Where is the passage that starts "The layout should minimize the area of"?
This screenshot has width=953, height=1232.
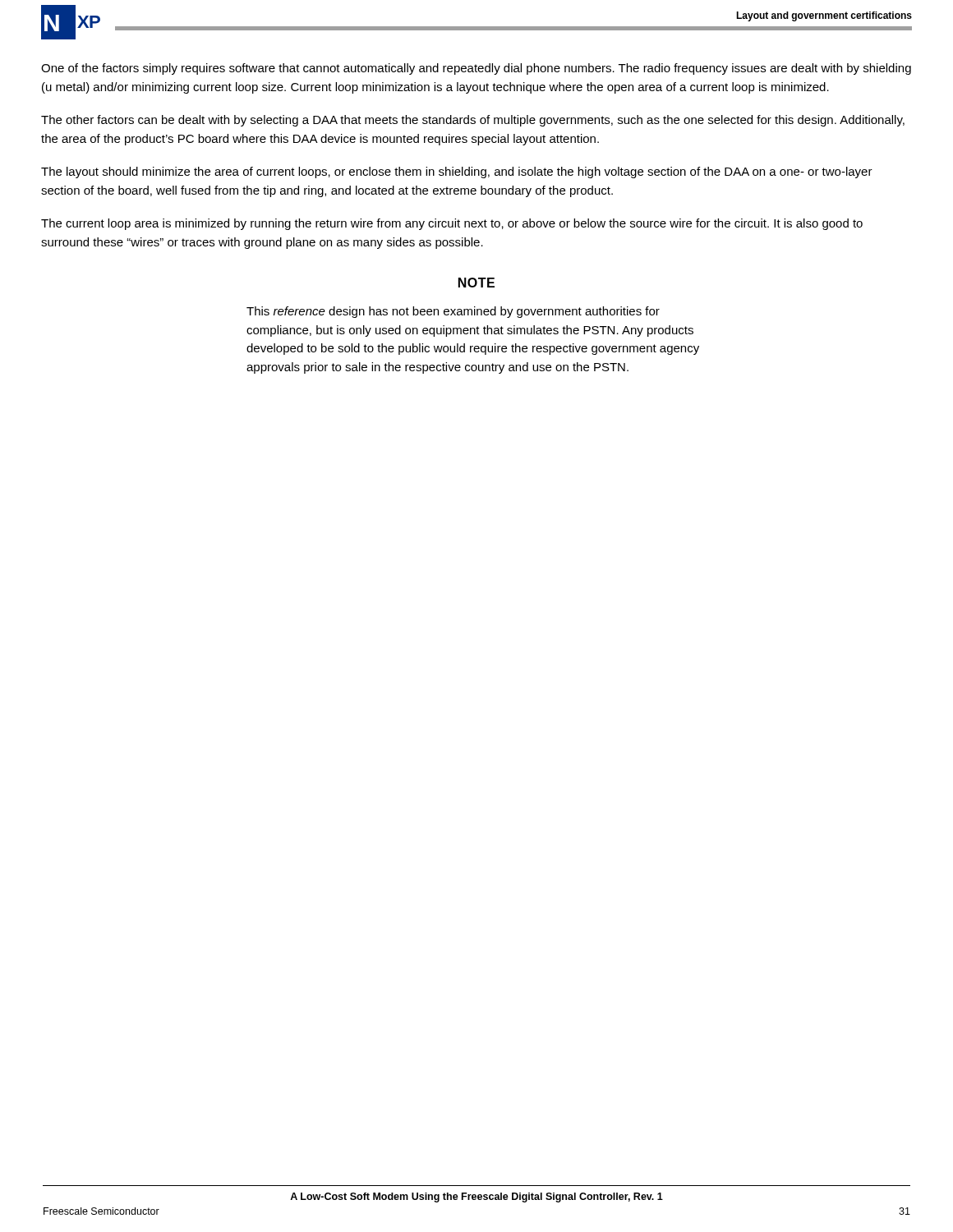coord(457,180)
